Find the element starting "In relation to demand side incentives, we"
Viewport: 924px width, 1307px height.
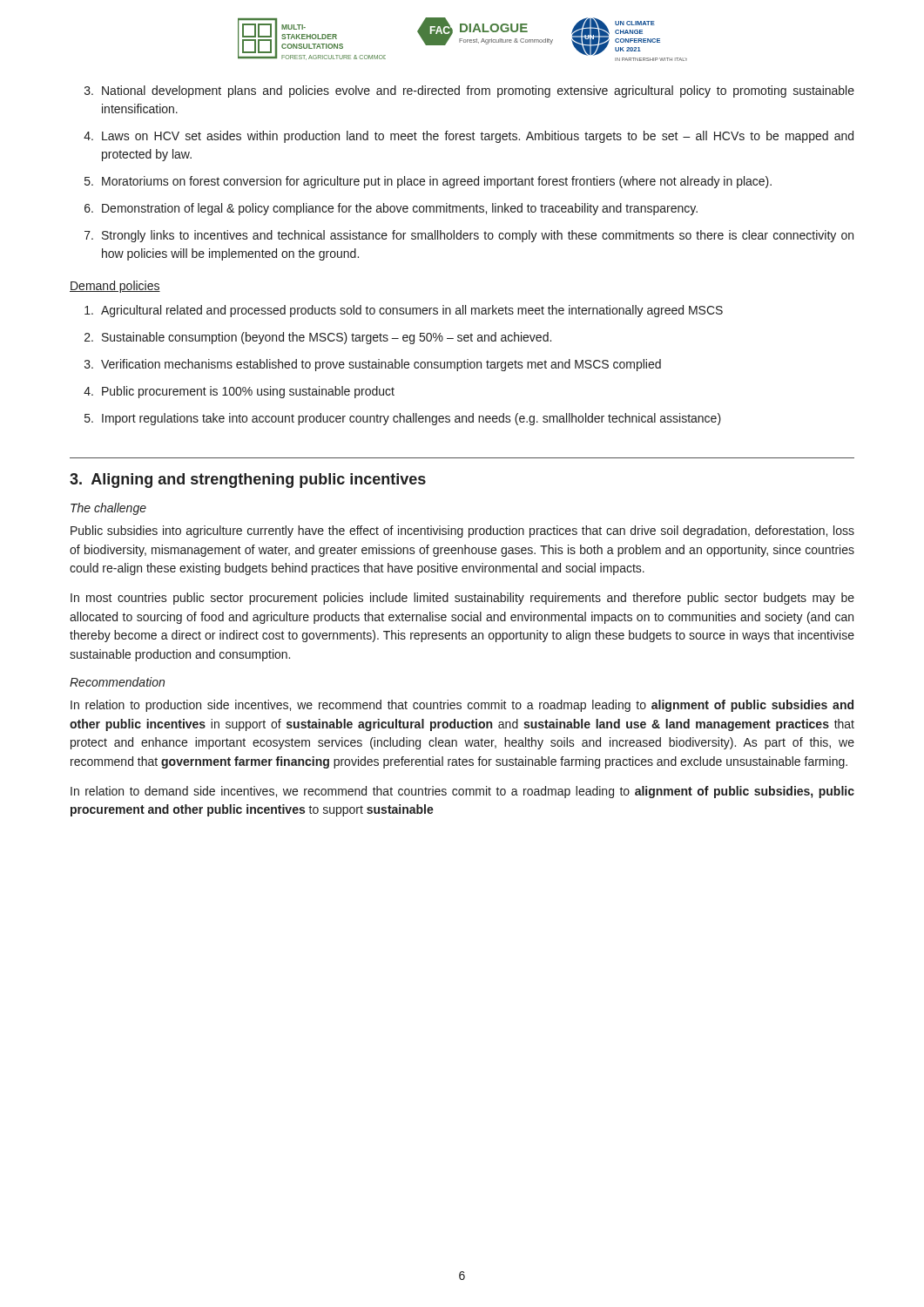pos(462,800)
